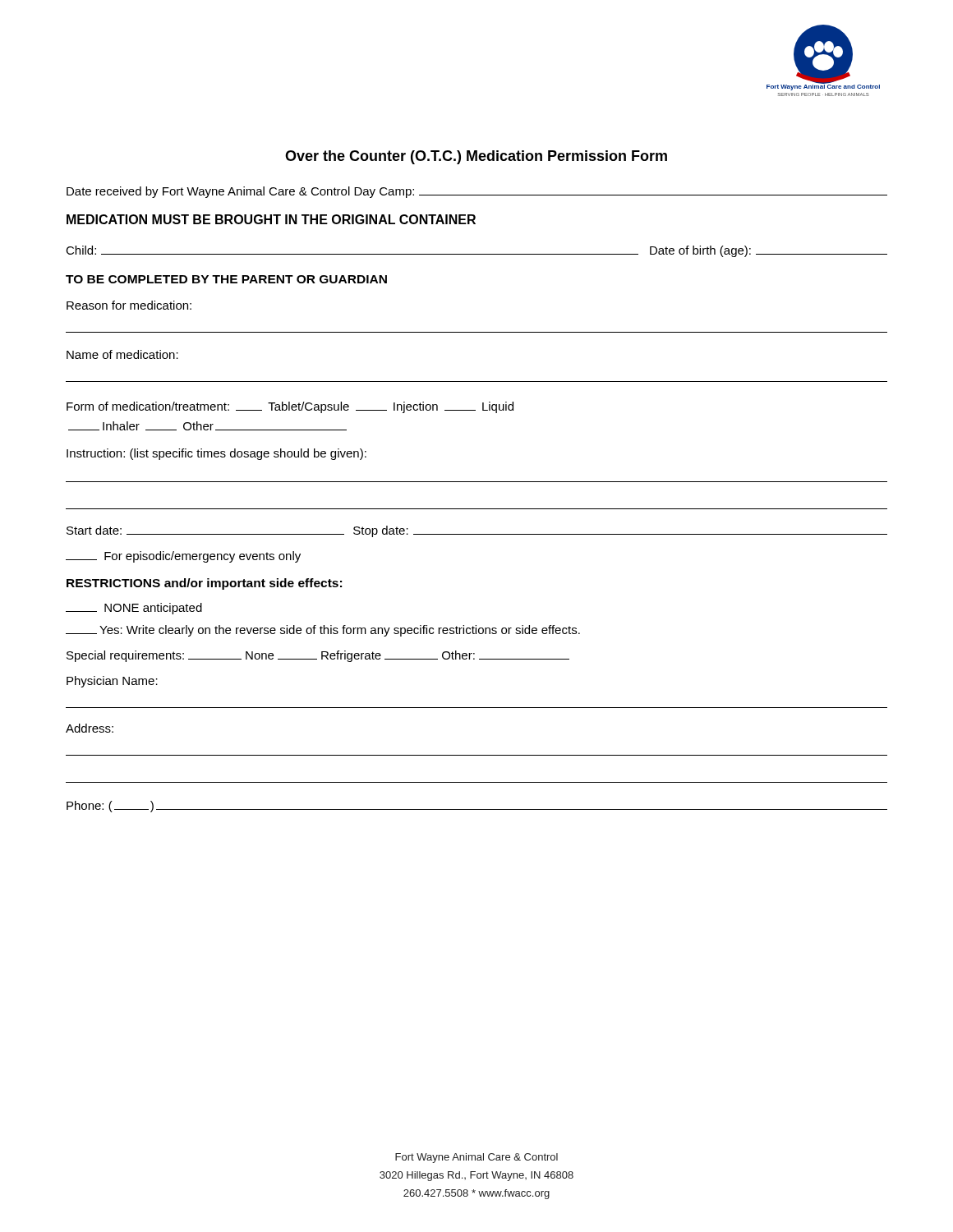Click on the section header that says "TO BE COMPLETED BY THE"
The width and height of the screenshot is (953, 1232).
227,279
